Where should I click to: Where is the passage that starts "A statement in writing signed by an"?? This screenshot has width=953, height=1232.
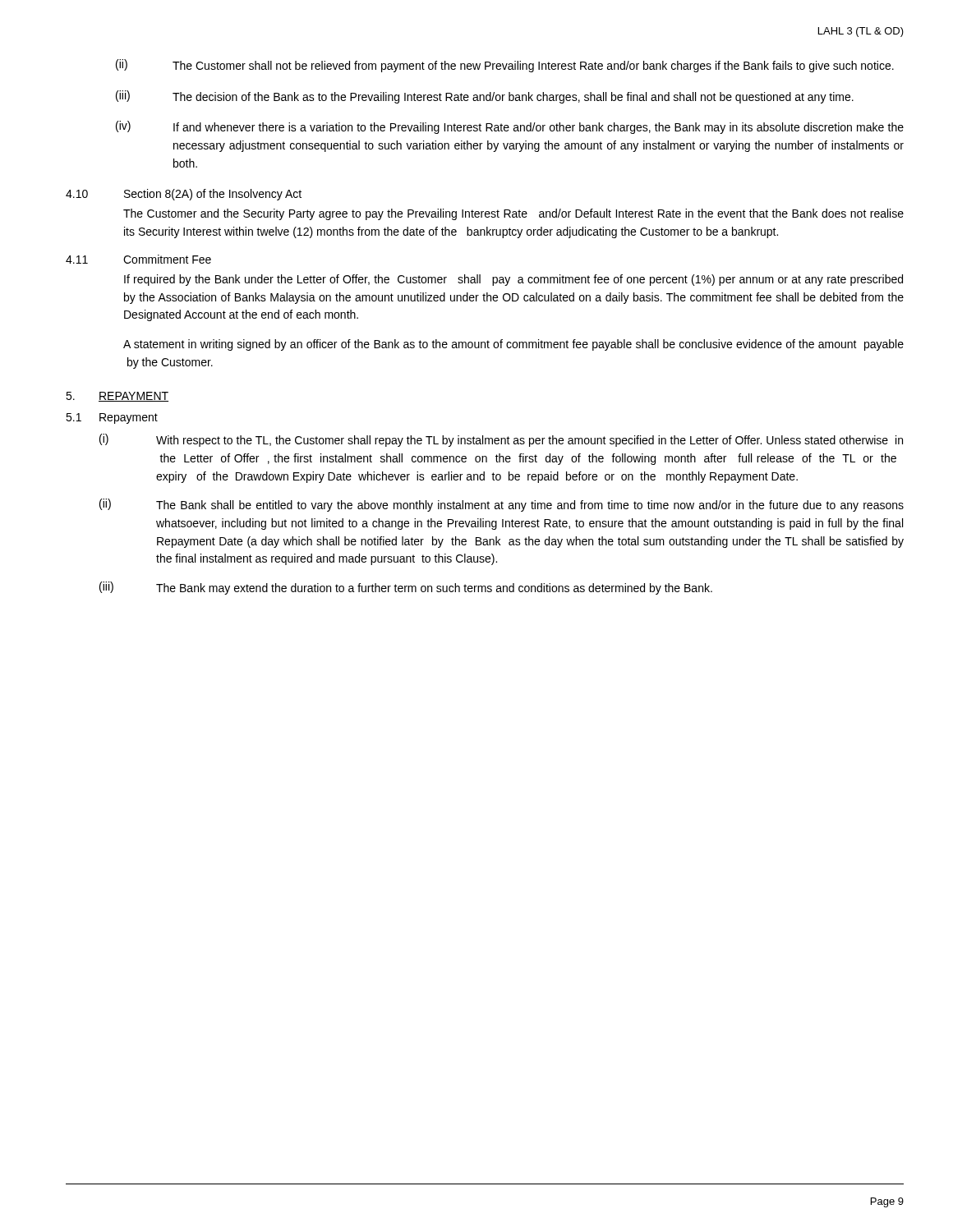pyautogui.click(x=513, y=353)
